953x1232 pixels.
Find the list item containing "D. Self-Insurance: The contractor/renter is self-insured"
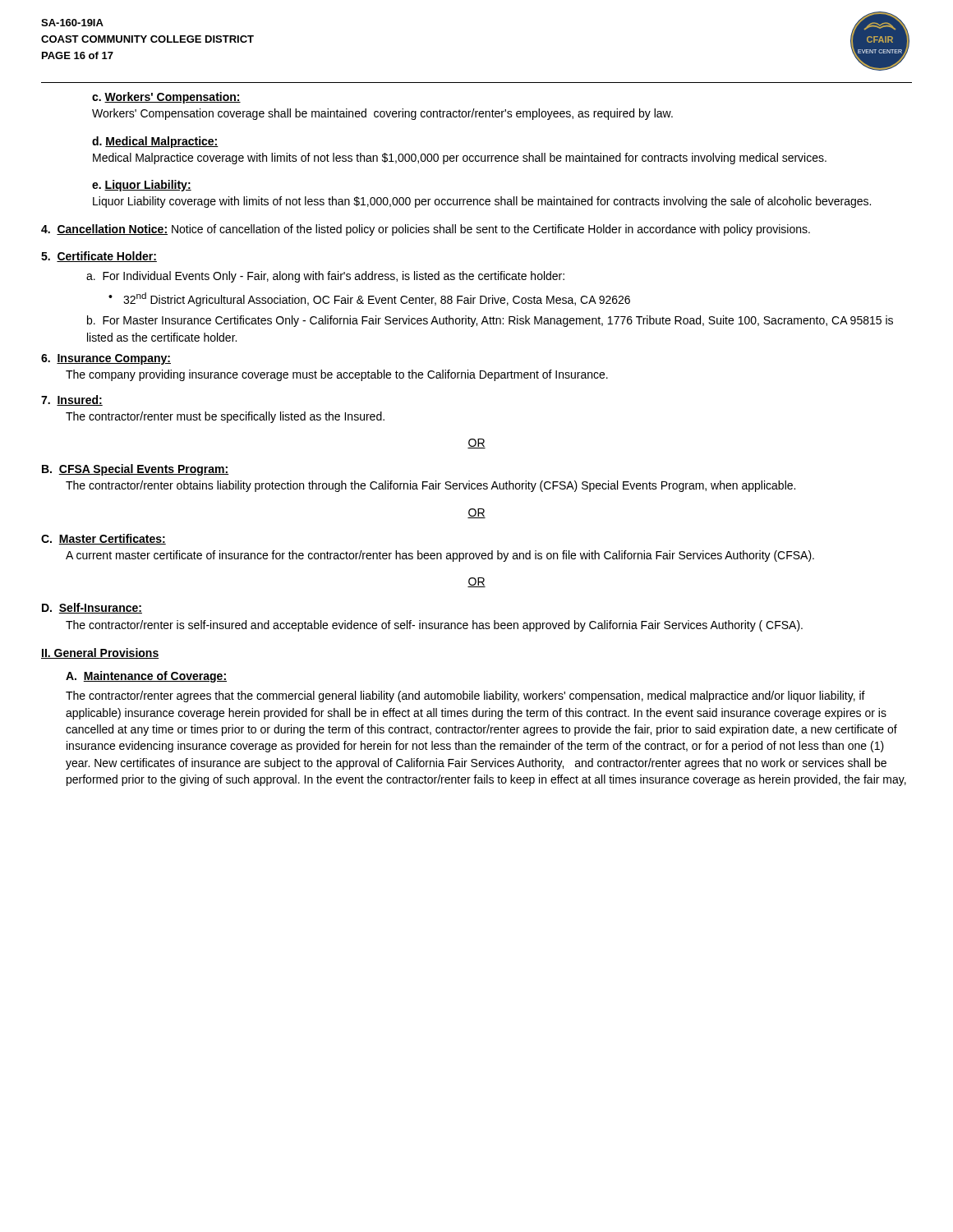click(x=476, y=616)
